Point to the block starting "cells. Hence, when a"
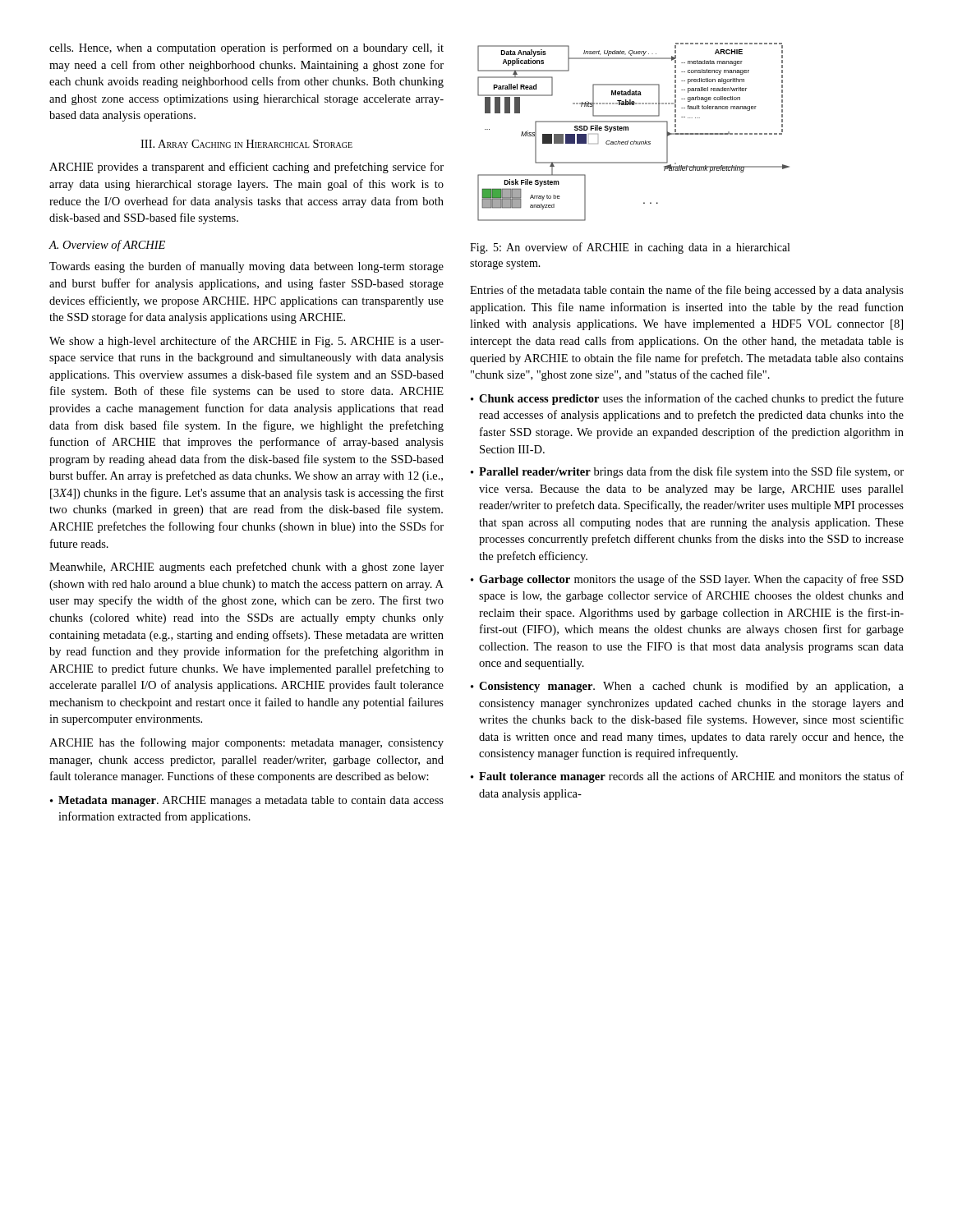Image resolution: width=953 pixels, height=1232 pixels. pyautogui.click(x=246, y=82)
